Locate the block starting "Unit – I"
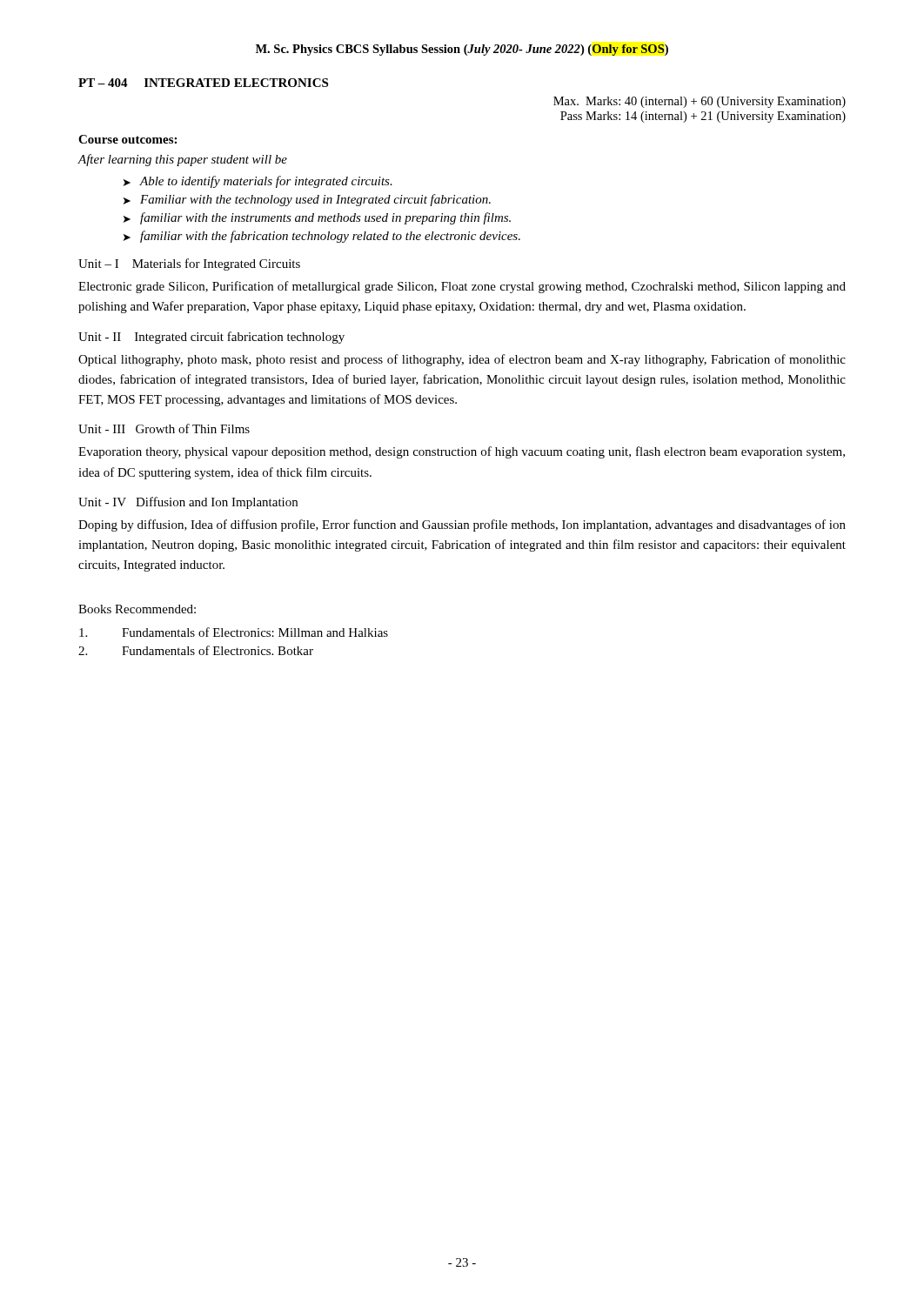This screenshot has width=924, height=1305. point(189,264)
